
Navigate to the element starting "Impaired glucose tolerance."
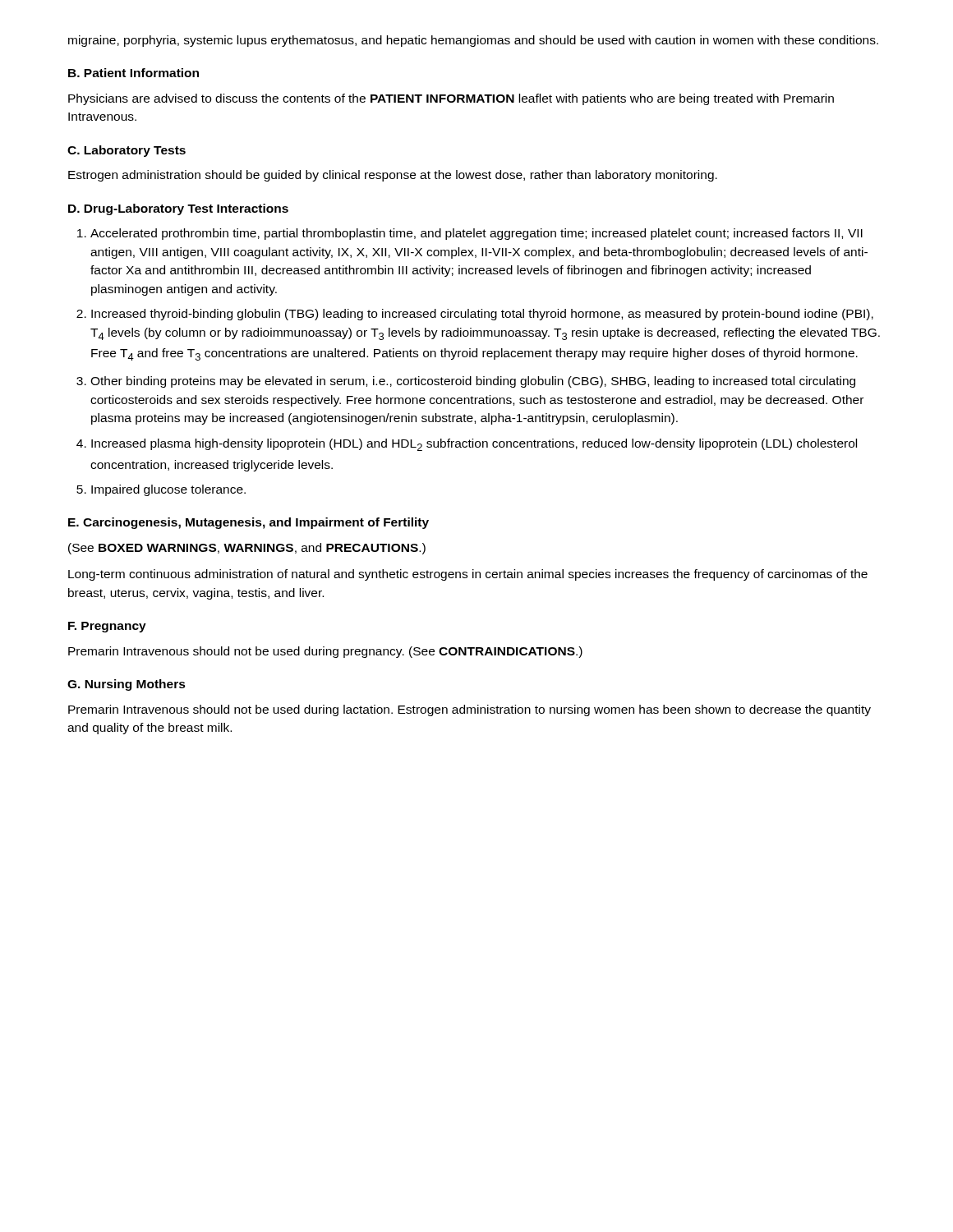[x=169, y=489]
